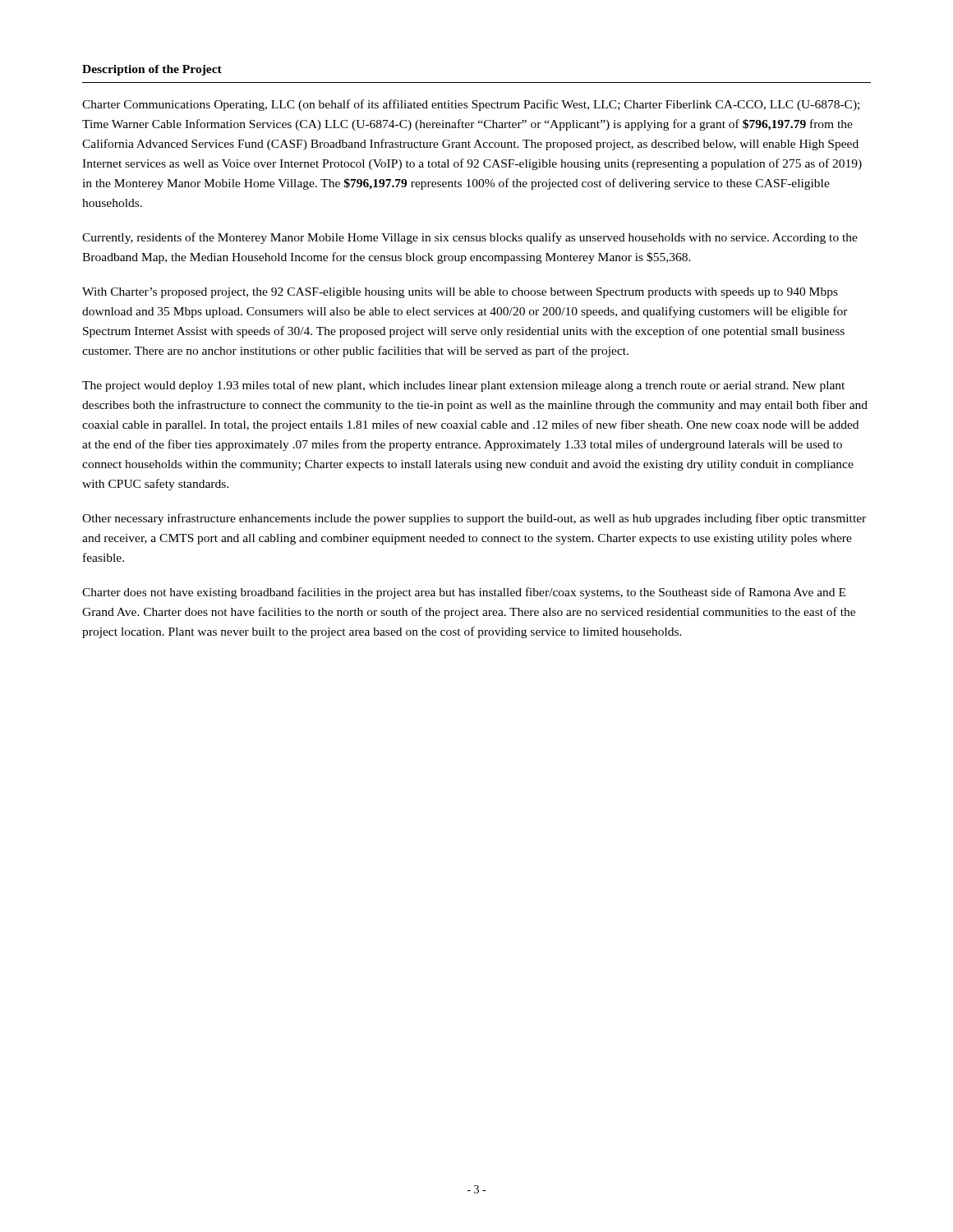
Task: Locate the block of text that opens with "Charter does not have"
Action: pos(469,612)
